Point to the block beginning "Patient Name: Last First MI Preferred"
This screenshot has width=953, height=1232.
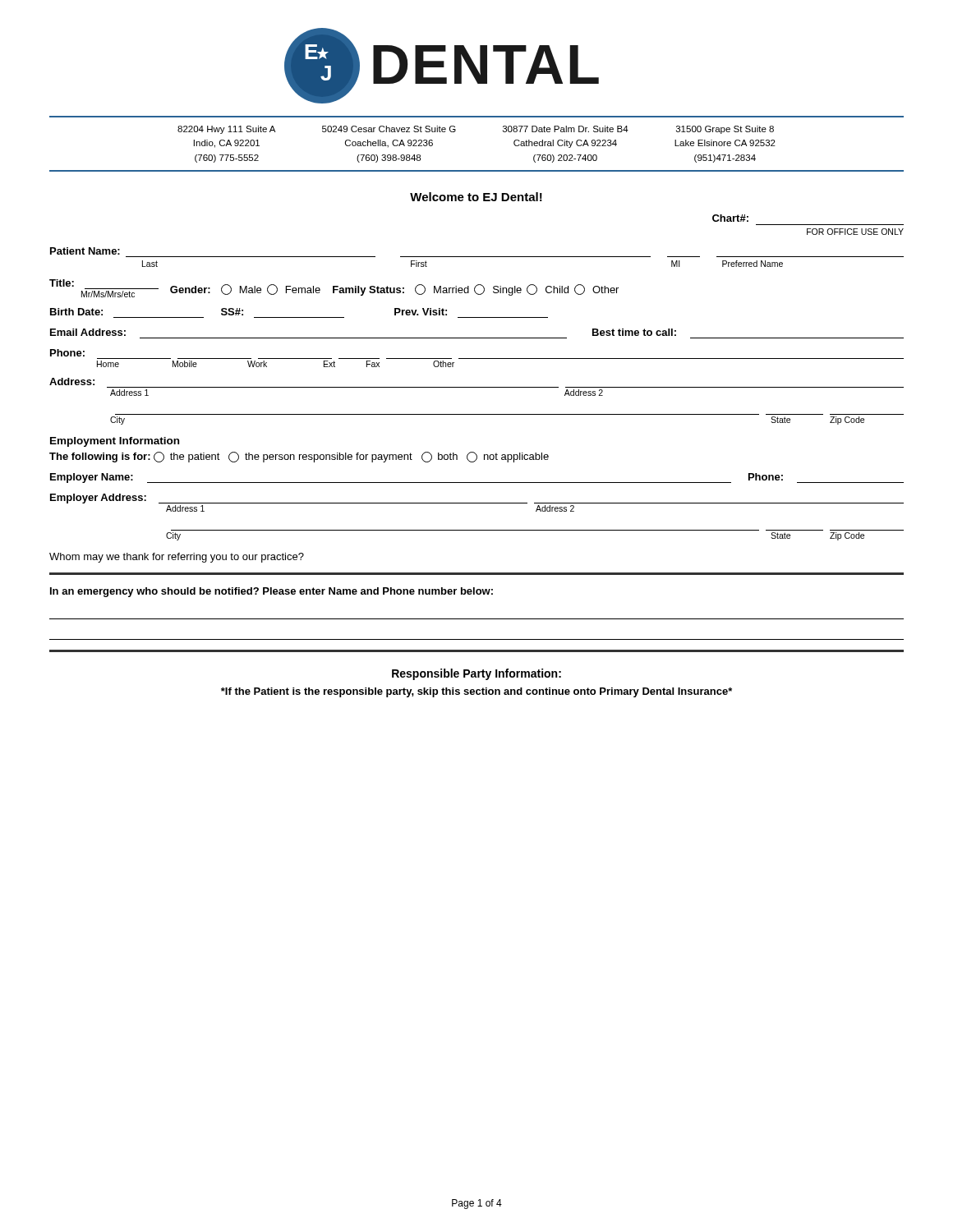(476, 256)
